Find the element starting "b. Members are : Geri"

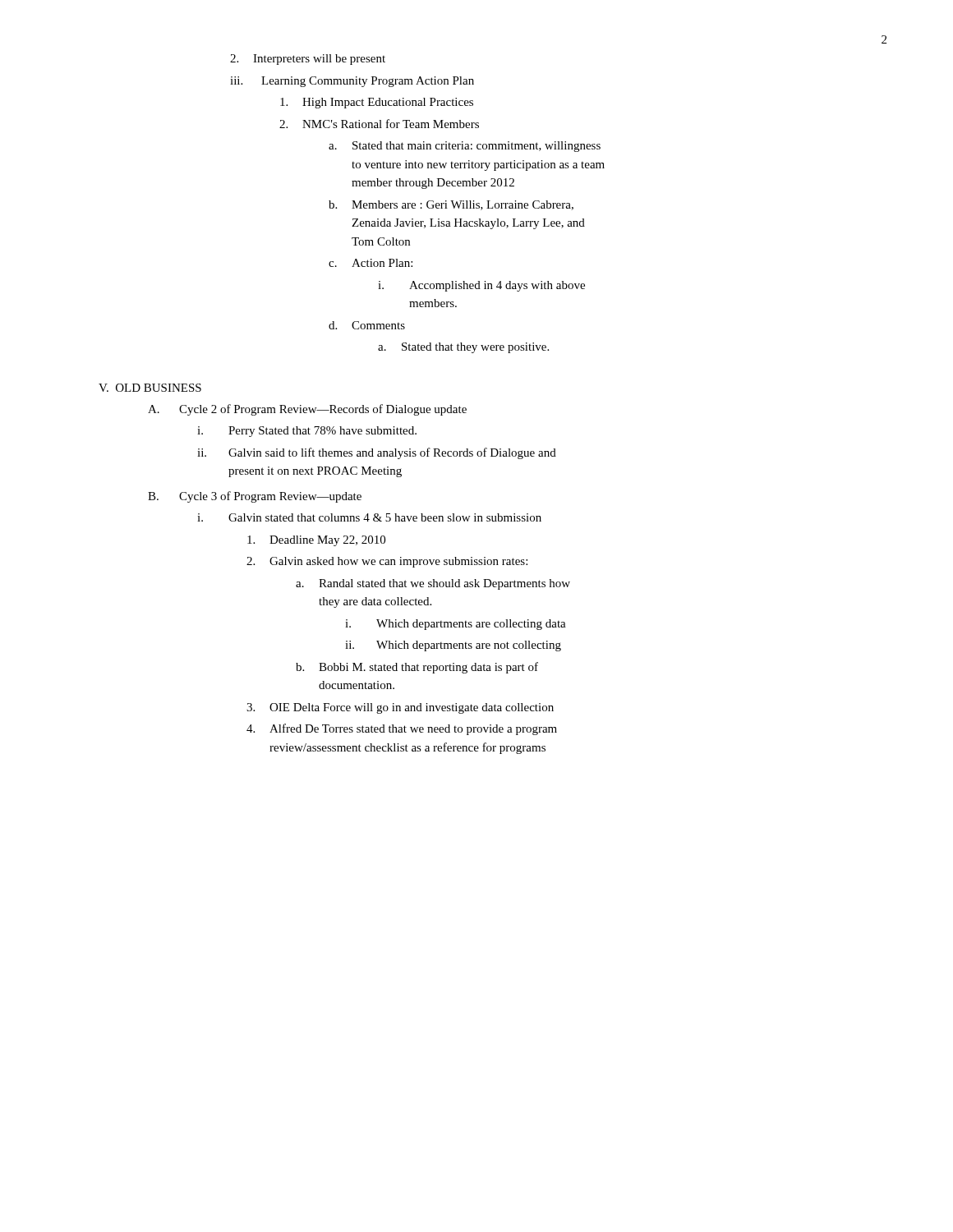click(451, 205)
